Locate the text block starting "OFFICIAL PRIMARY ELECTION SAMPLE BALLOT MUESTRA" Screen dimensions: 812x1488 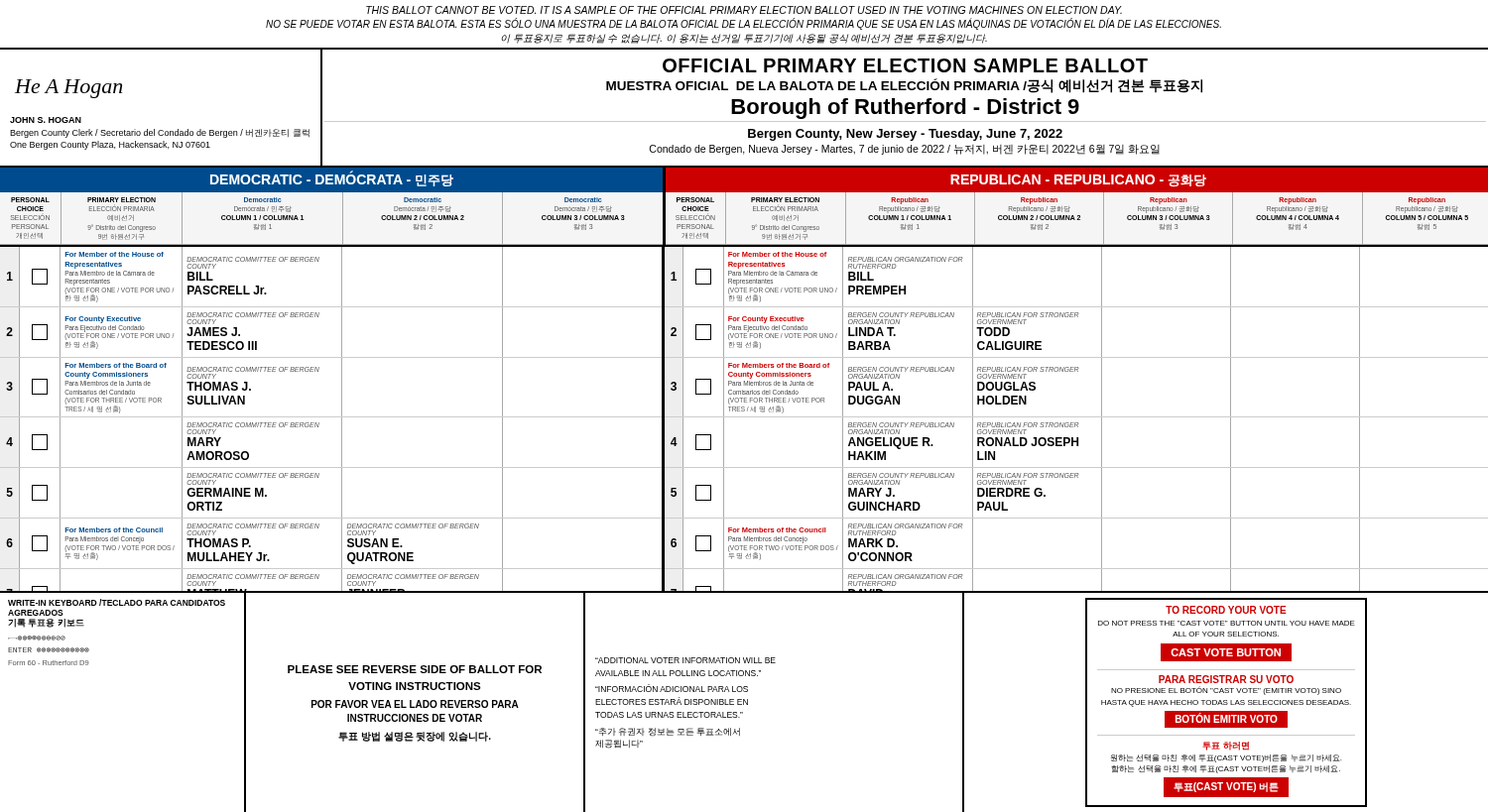905,107
